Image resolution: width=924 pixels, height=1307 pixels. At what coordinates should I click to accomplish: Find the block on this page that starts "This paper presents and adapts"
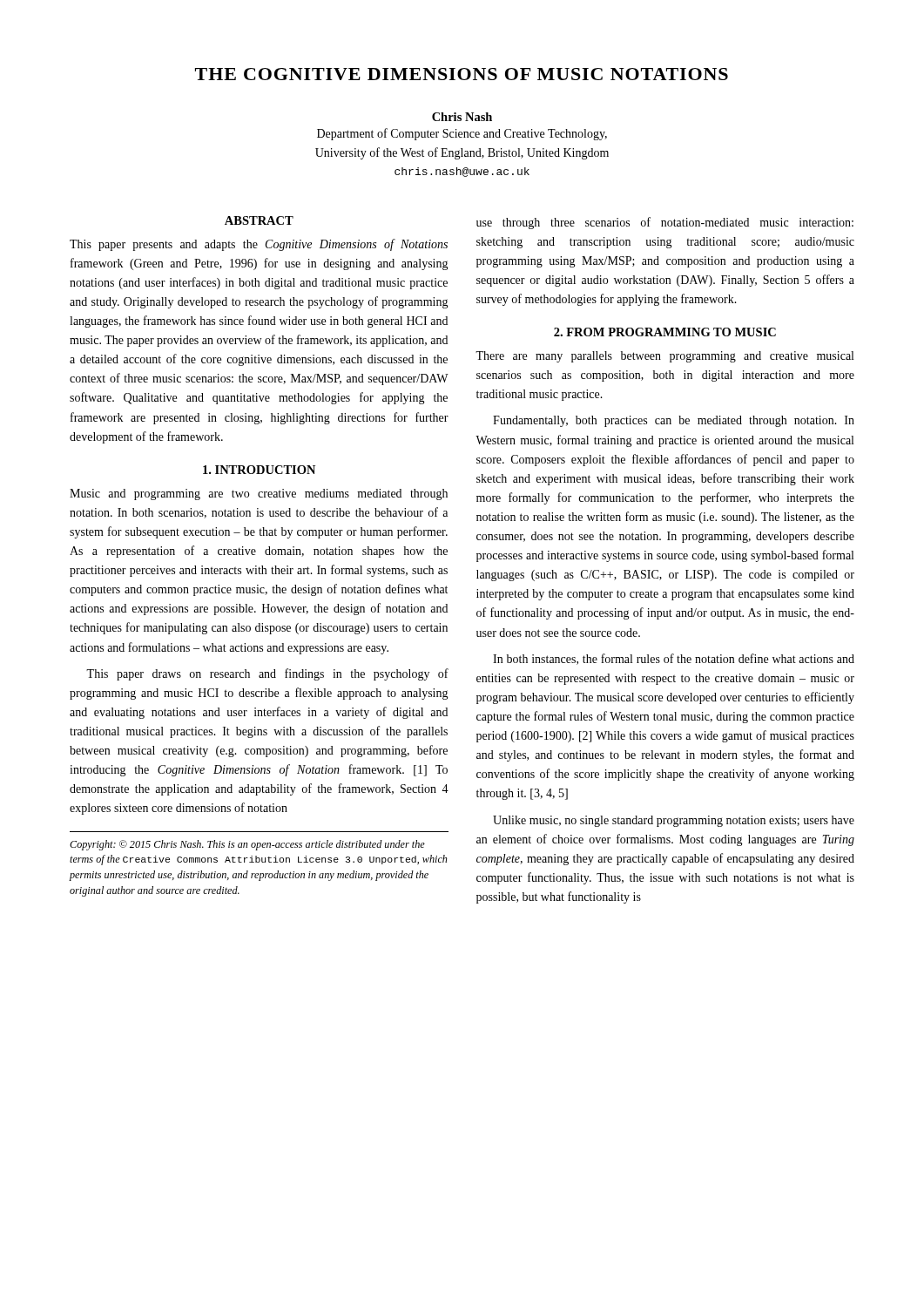(x=259, y=340)
